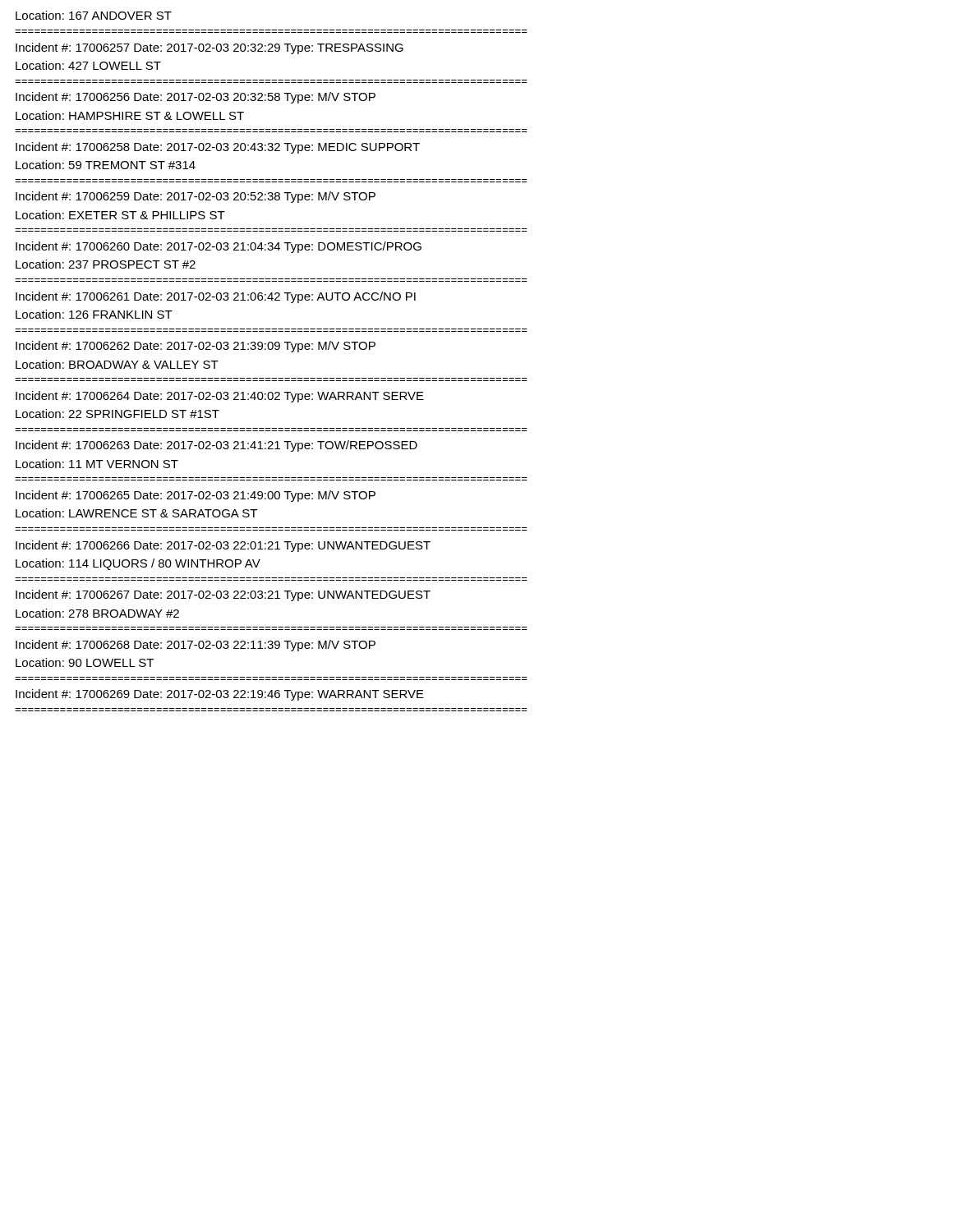
Task: Find the list item containing "================================================================================ Incident #: 17006259 Date: 2017-02-03"
Action: point(196,197)
